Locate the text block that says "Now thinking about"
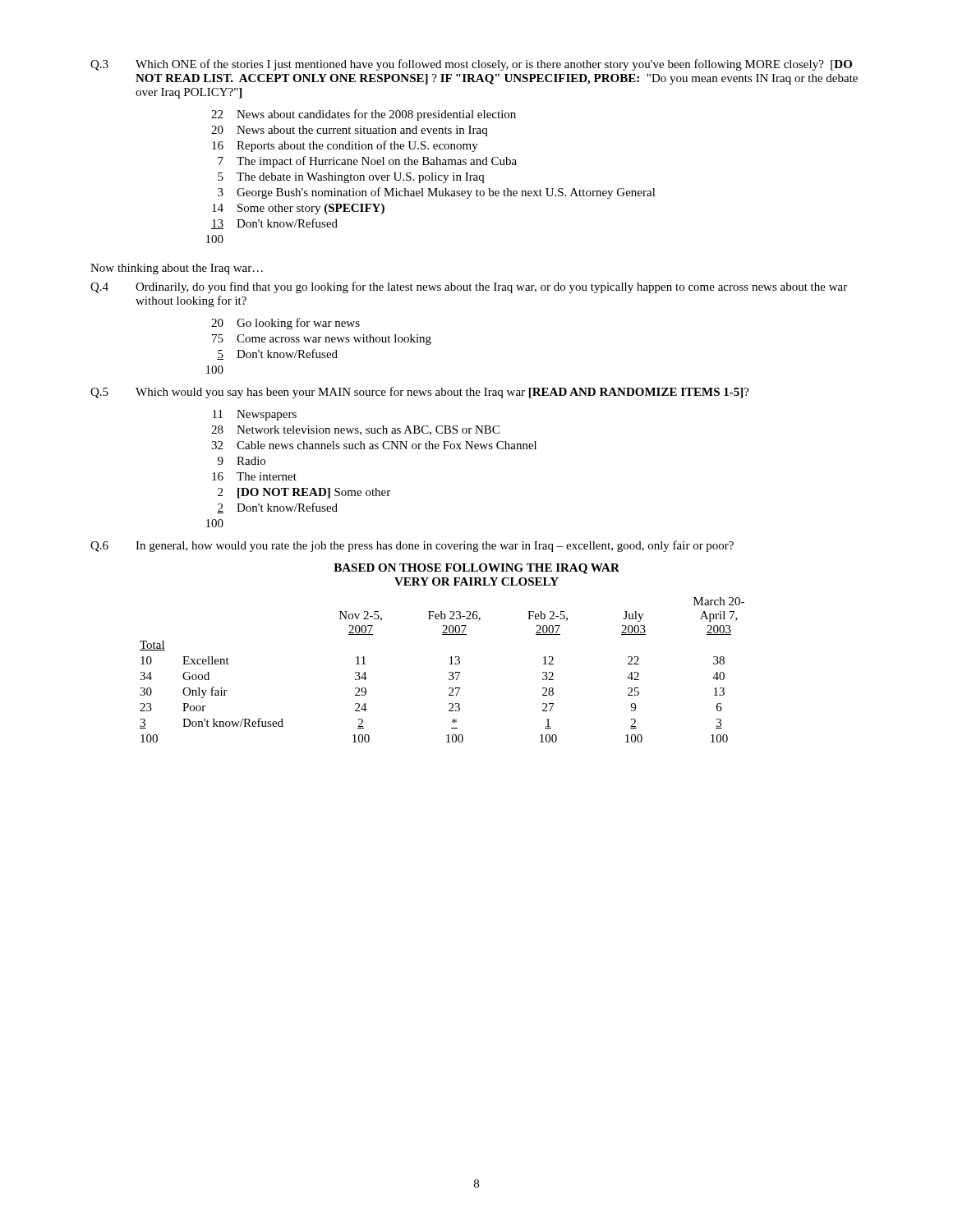 (177, 268)
